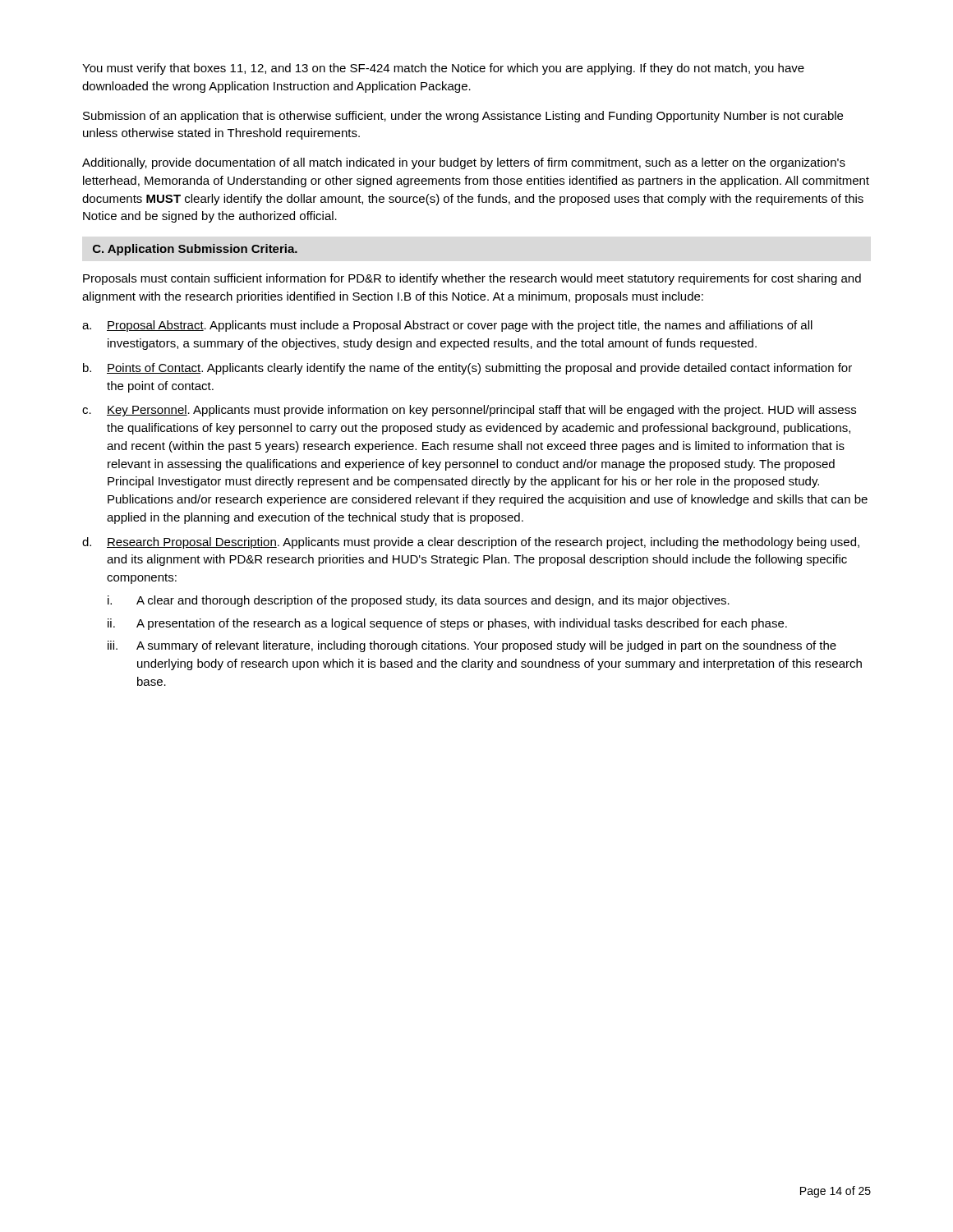Point to the passage starting "iii. A summary of relevant literature, including thorough"
This screenshot has width=953, height=1232.
pos(489,663)
